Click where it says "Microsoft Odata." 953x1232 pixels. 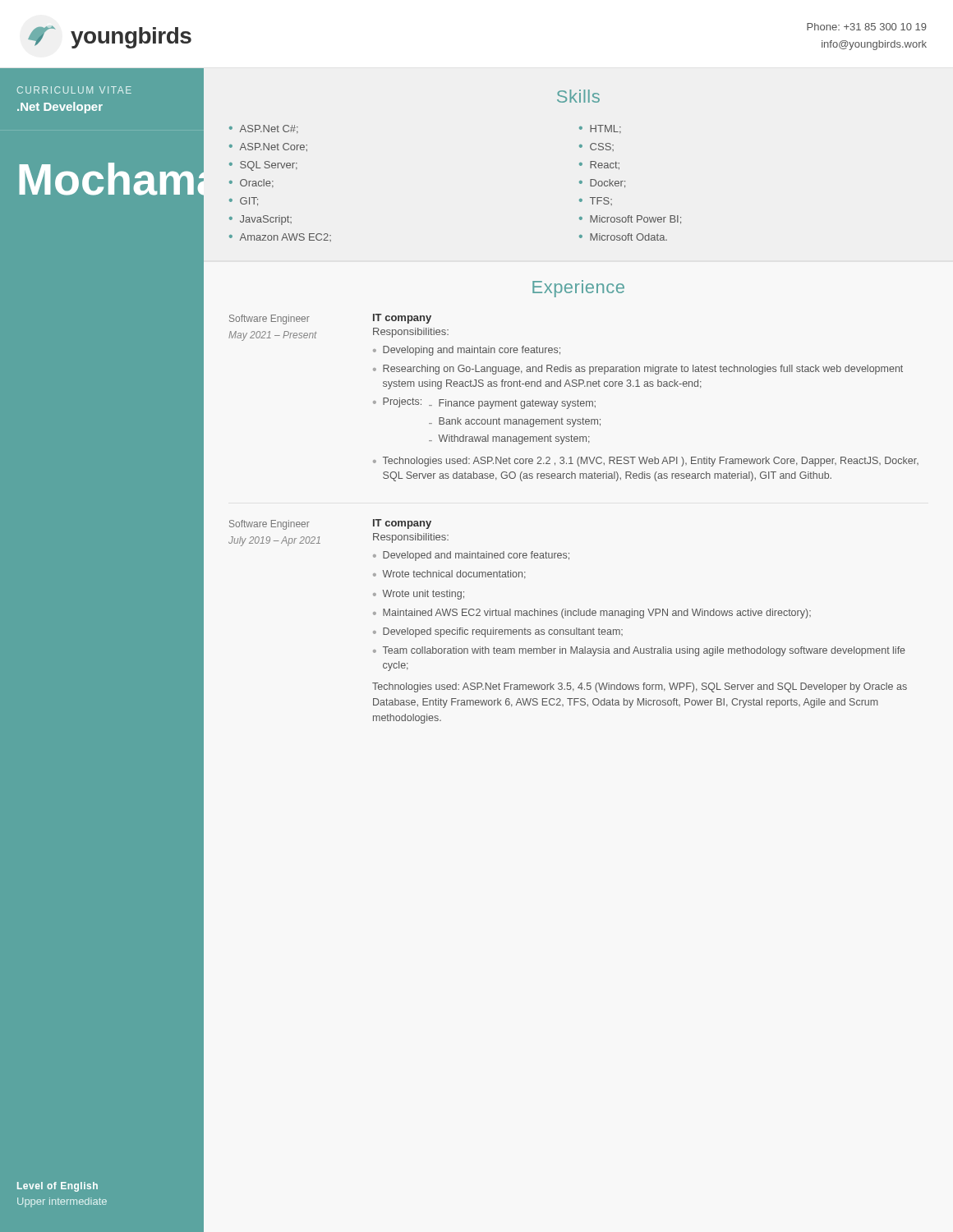(x=629, y=237)
